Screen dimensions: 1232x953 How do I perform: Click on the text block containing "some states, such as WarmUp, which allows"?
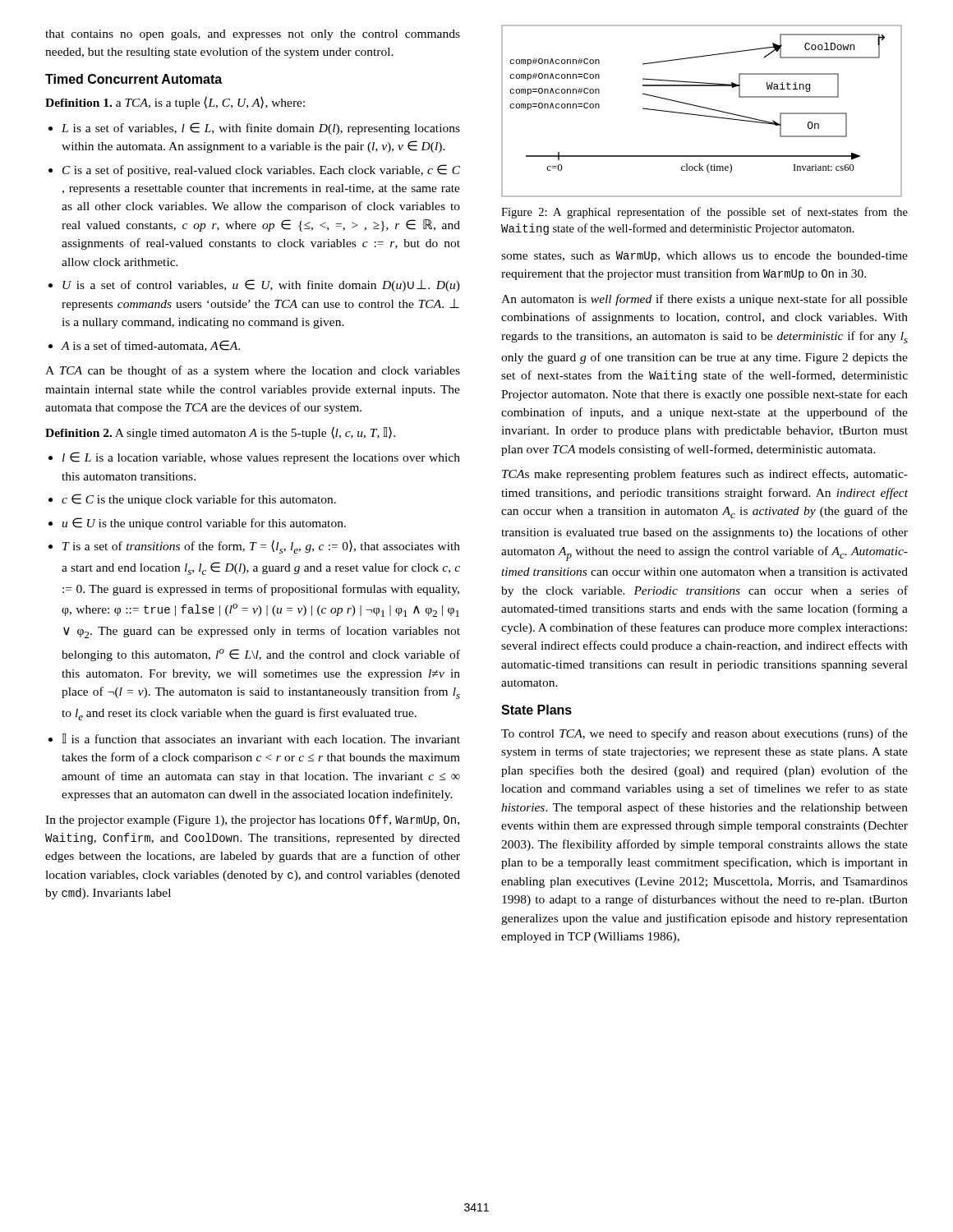coord(705,265)
